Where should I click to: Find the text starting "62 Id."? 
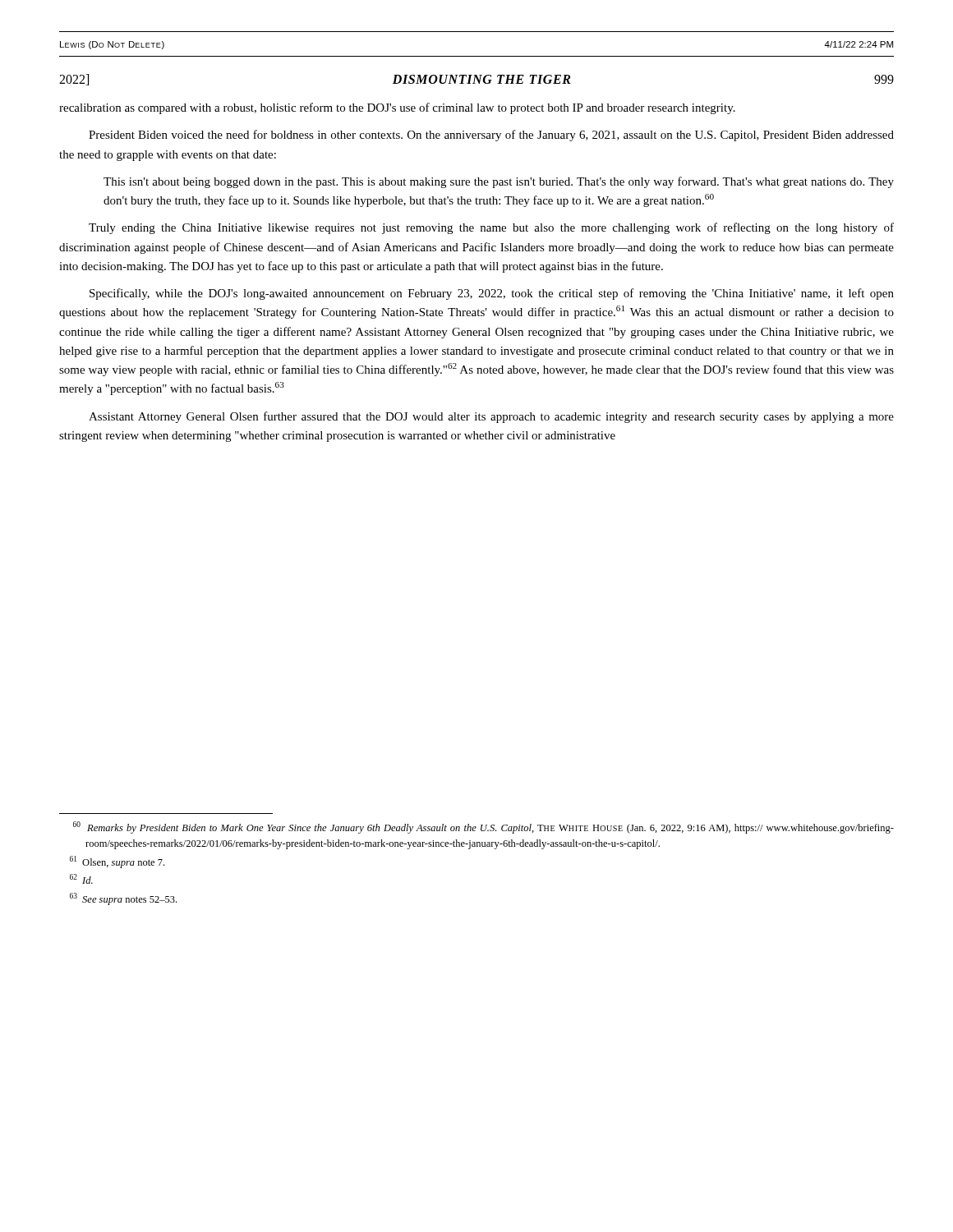point(76,880)
